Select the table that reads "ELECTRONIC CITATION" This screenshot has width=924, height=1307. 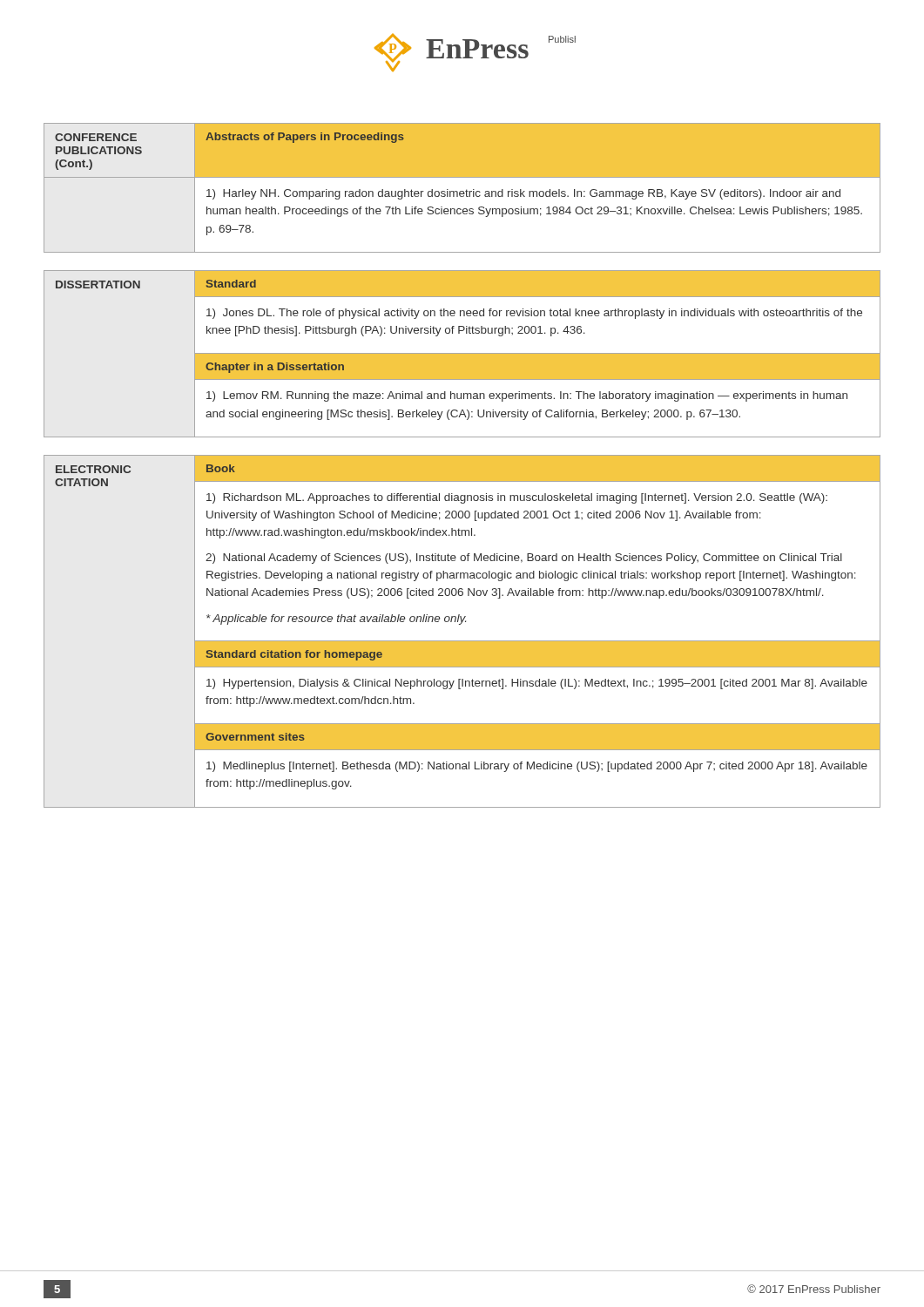(462, 631)
